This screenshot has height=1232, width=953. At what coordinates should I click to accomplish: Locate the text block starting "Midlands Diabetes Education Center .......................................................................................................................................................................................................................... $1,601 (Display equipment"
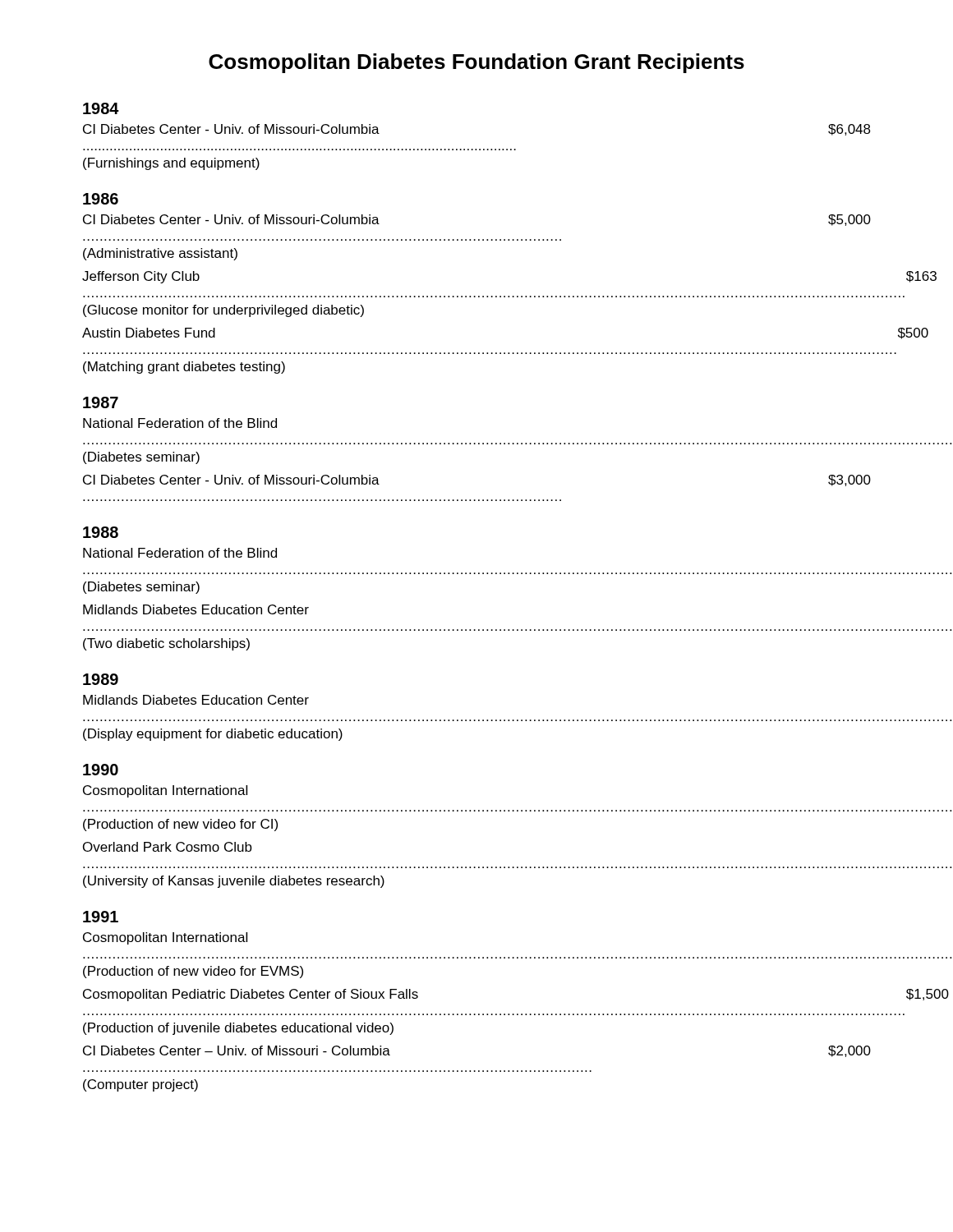(476, 717)
